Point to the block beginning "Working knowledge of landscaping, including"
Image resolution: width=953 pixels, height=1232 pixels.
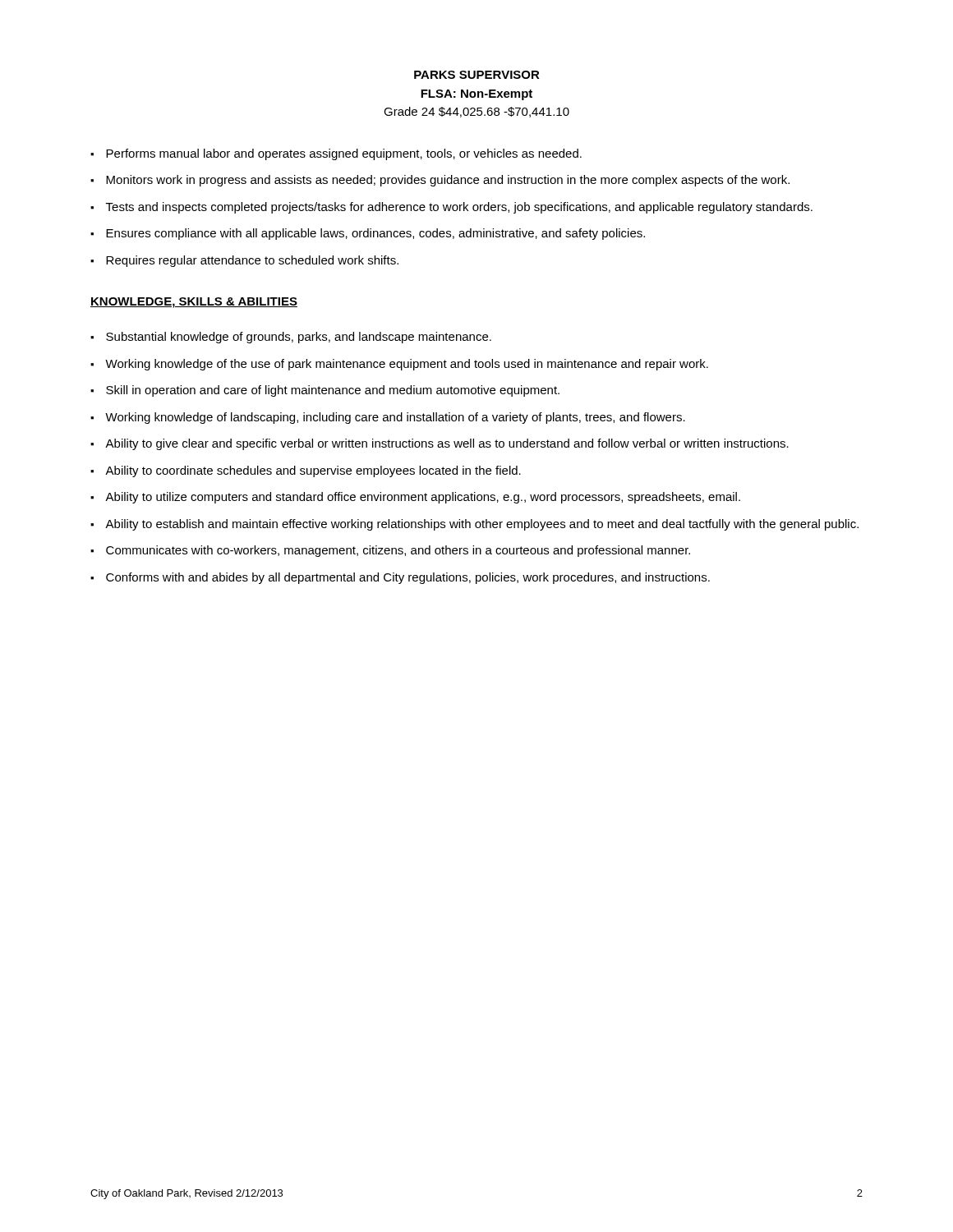pos(396,416)
